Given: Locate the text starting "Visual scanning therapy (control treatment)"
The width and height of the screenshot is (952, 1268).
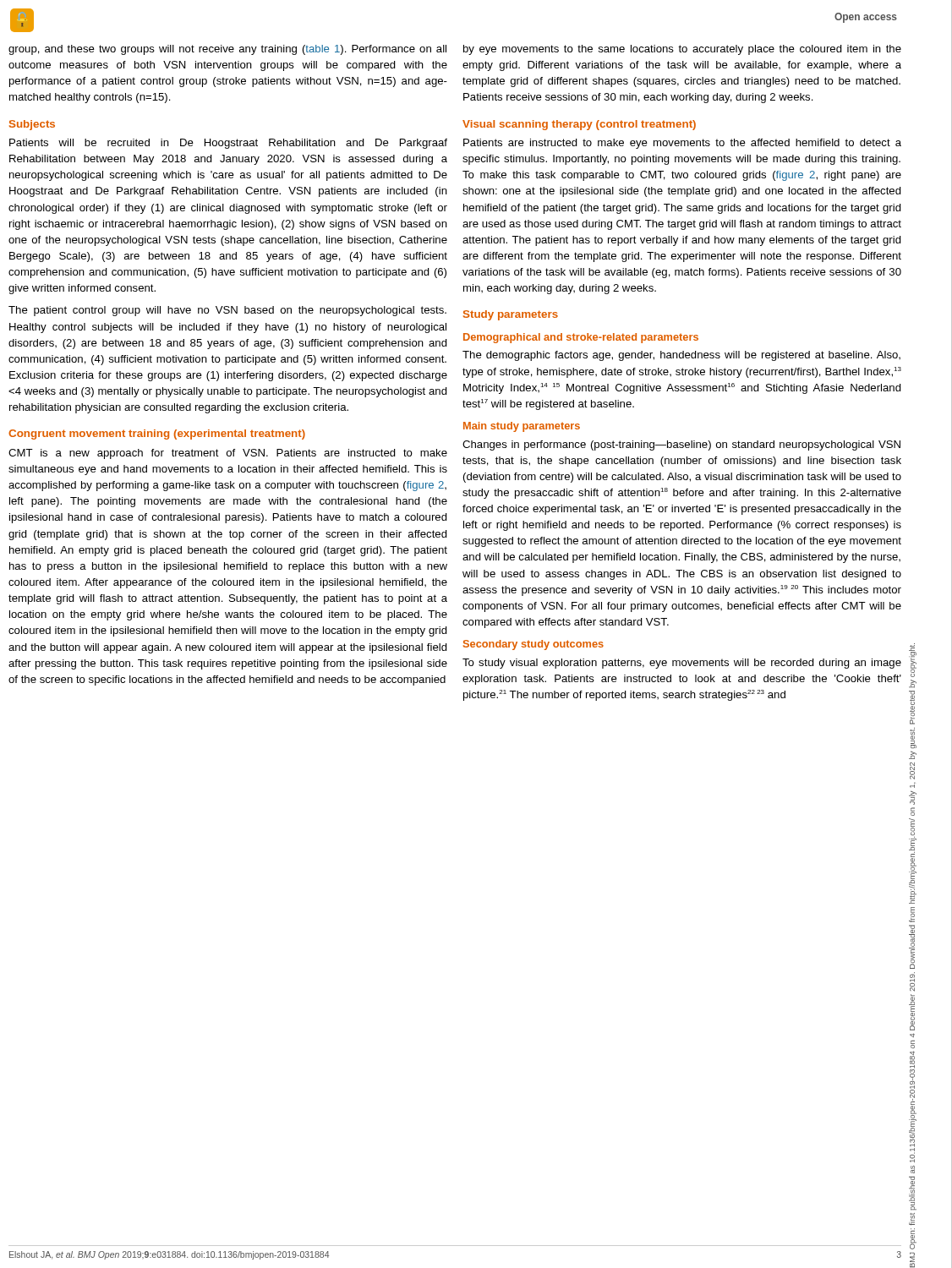Looking at the screenshot, I should (x=579, y=124).
